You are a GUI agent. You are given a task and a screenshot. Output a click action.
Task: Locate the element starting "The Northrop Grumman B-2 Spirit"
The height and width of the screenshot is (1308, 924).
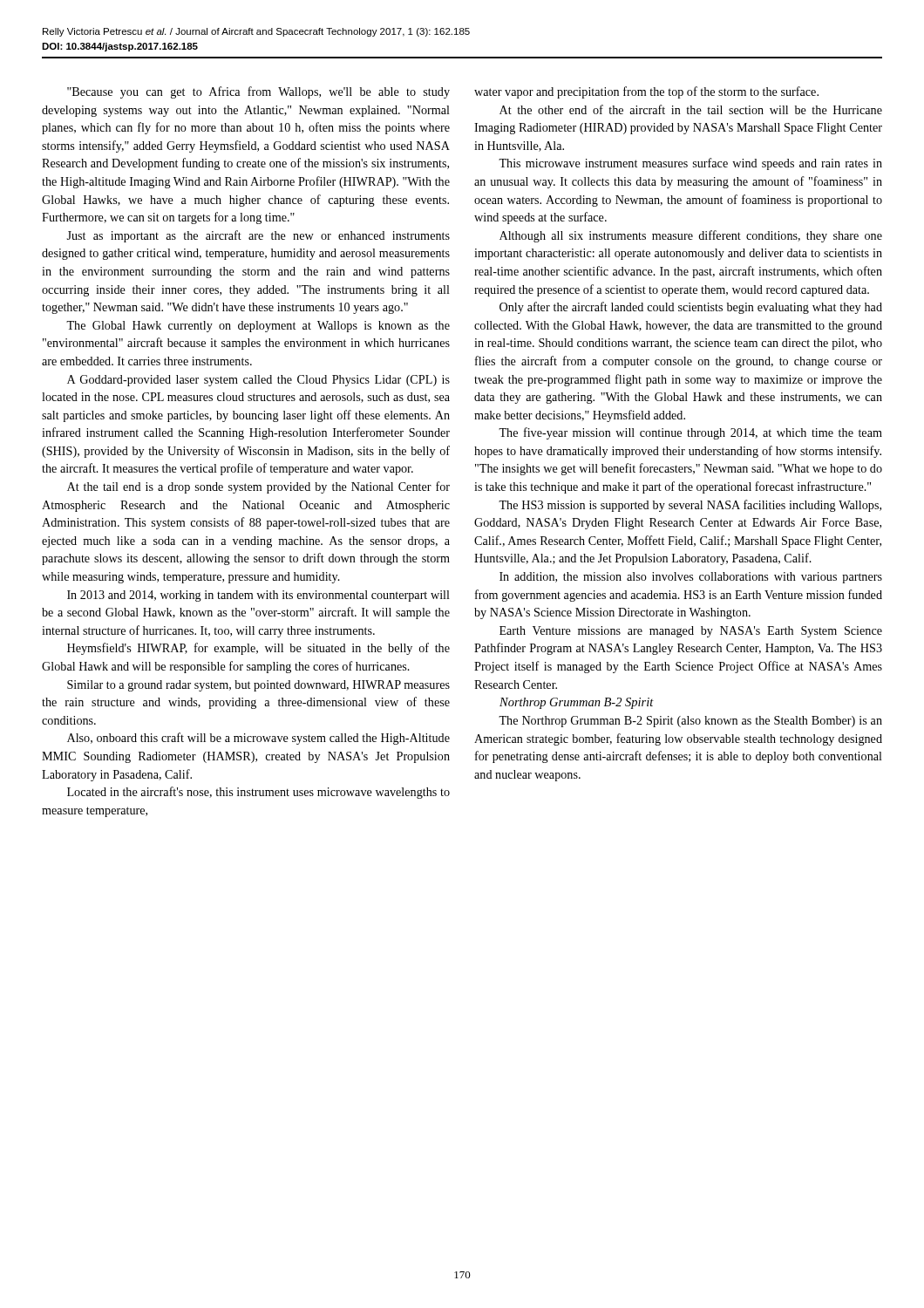click(678, 748)
